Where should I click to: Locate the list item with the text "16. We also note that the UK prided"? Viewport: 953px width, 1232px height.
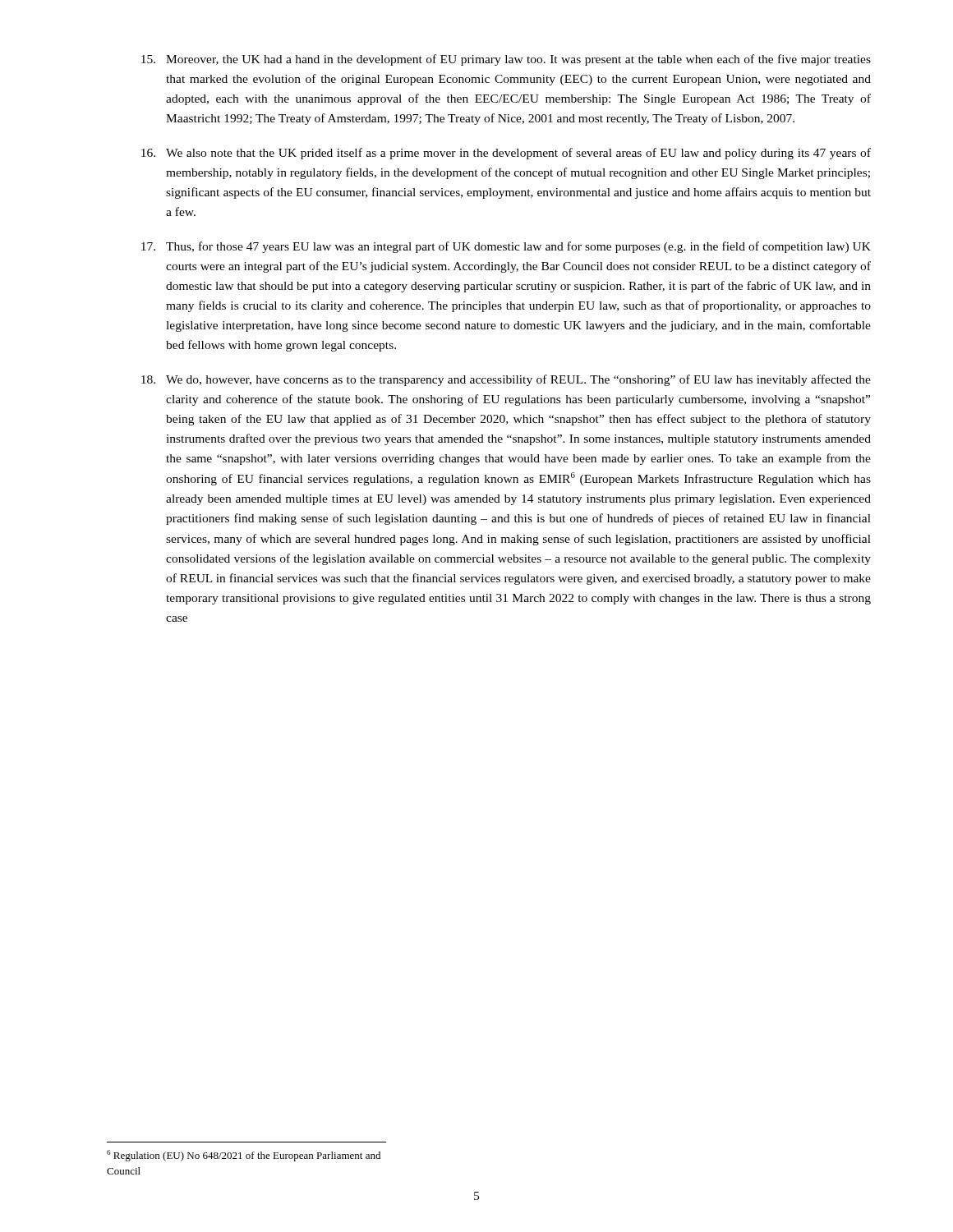click(489, 182)
